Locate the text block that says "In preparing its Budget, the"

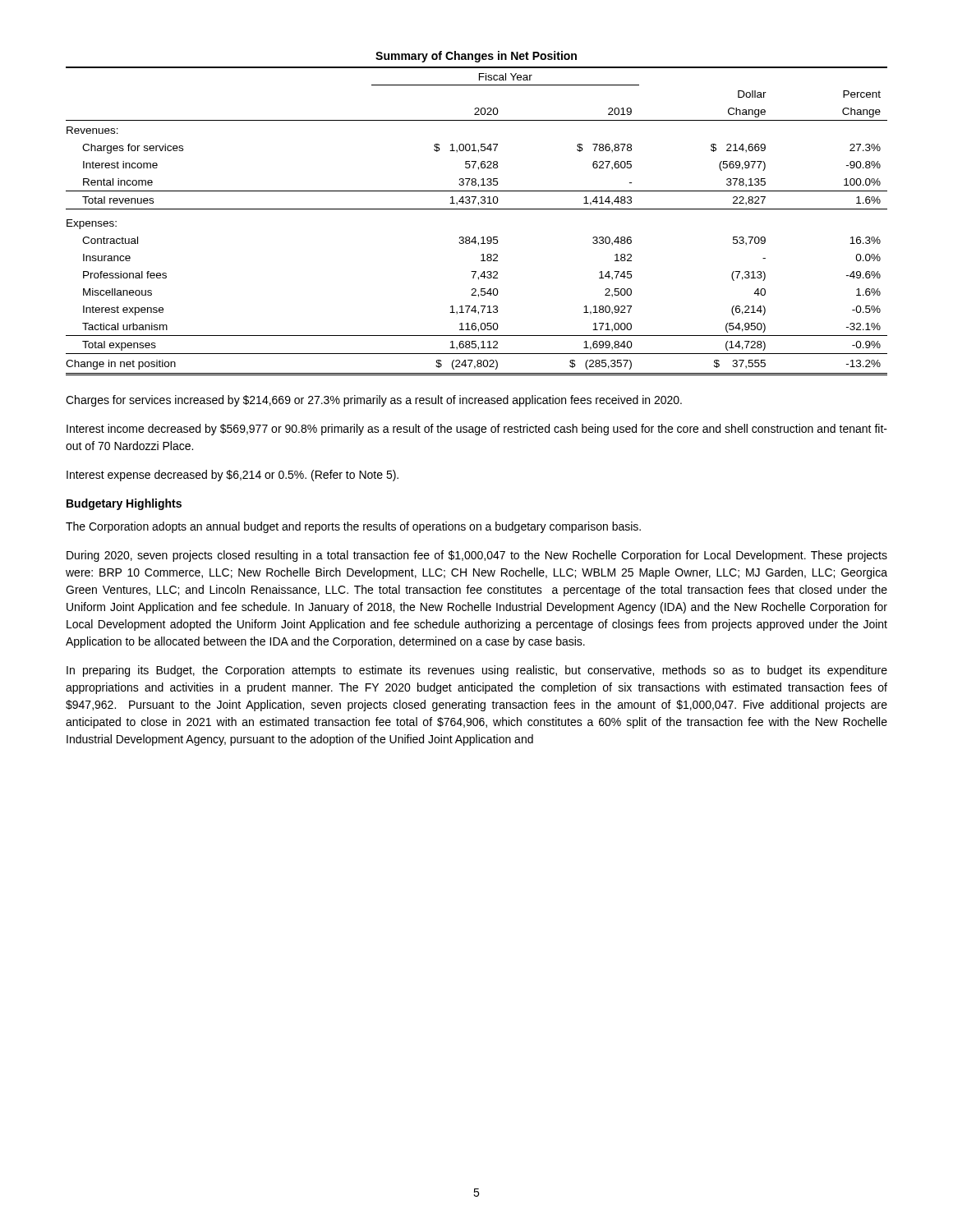476,704
